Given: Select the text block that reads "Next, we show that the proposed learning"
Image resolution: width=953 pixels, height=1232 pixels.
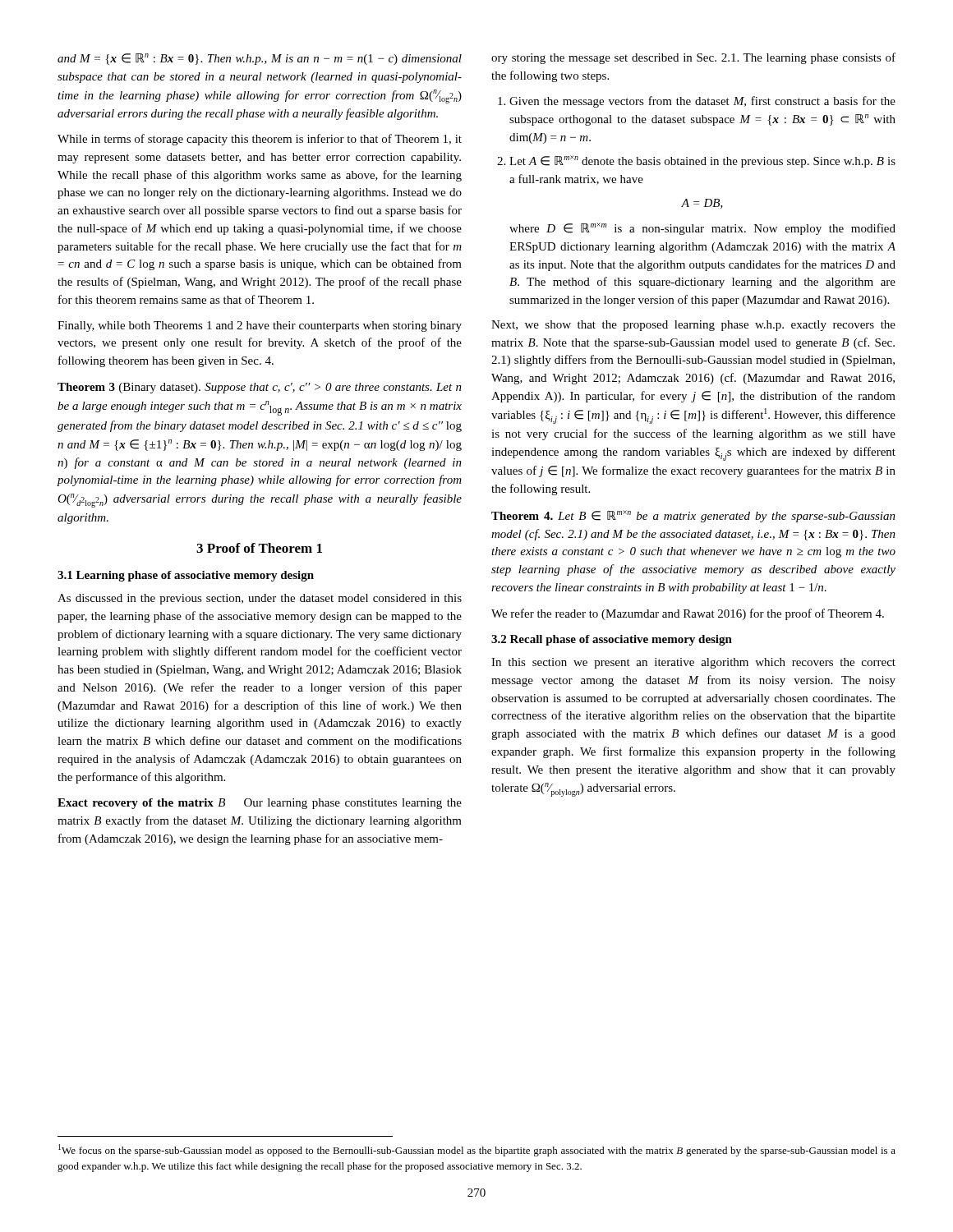Looking at the screenshot, I should click(693, 407).
